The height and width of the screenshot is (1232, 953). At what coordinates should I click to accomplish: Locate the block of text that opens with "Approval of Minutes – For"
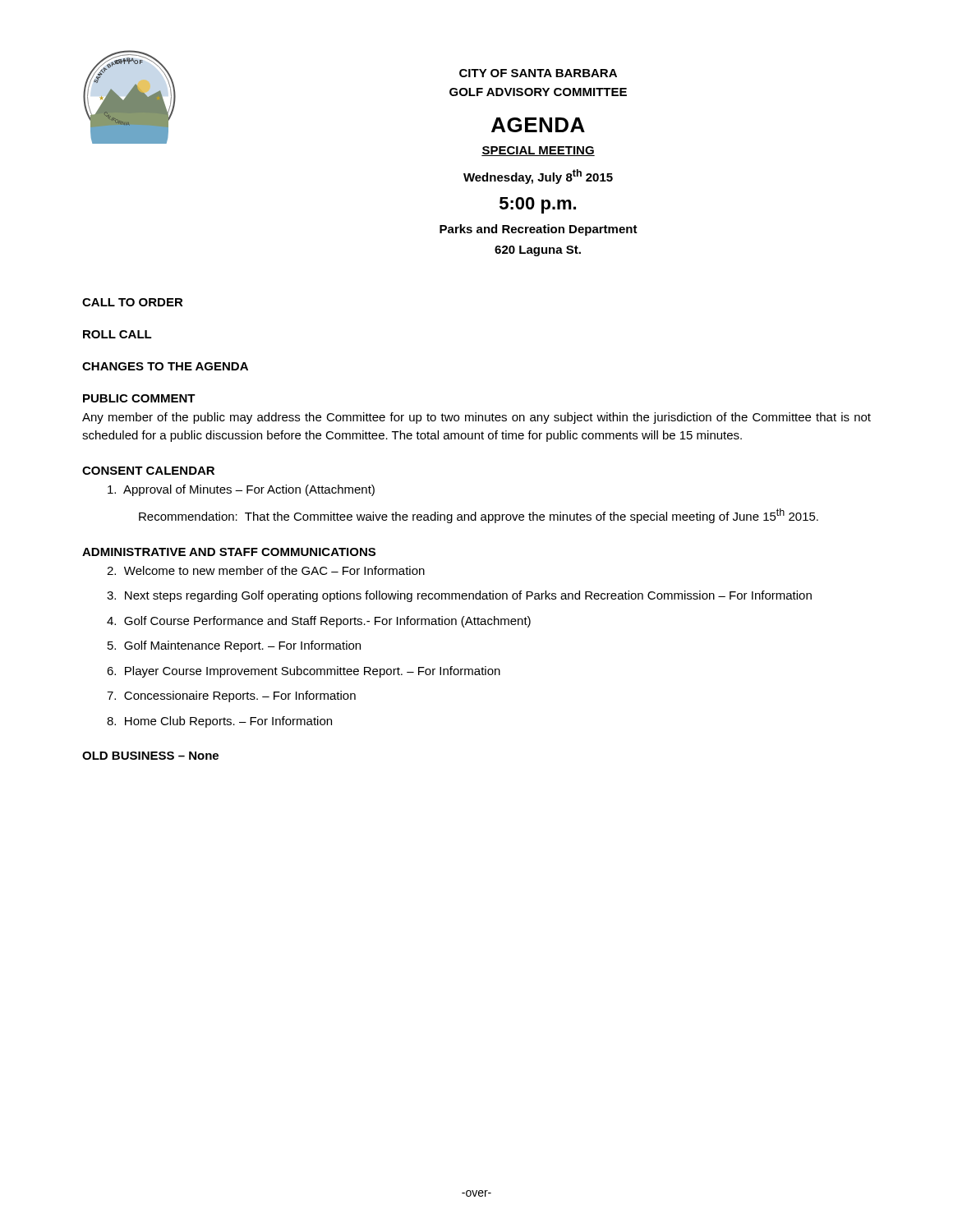pyautogui.click(x=241, y=489)
